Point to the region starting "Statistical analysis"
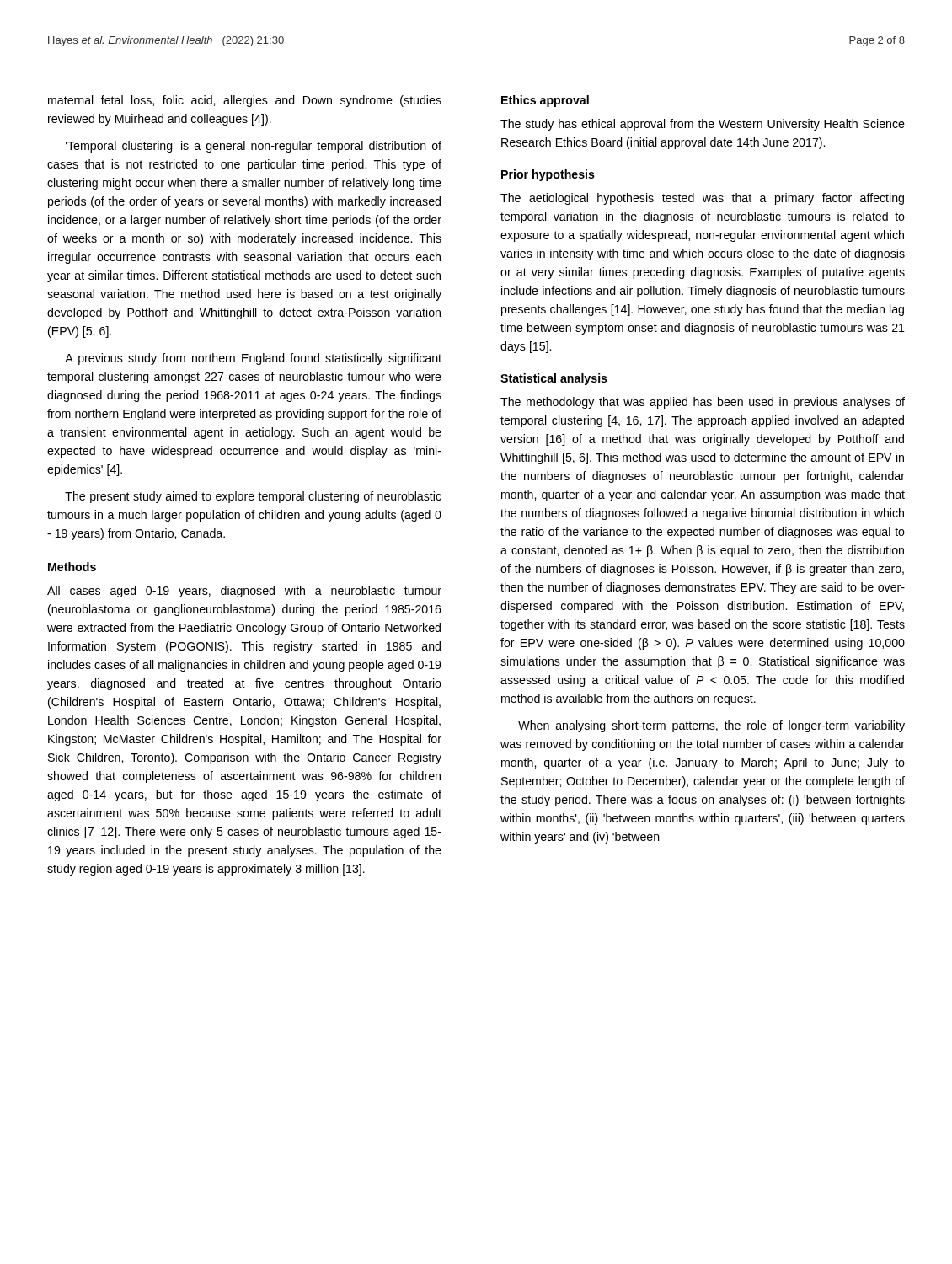This screenshot has height=1264, width=952. point(554,379)
